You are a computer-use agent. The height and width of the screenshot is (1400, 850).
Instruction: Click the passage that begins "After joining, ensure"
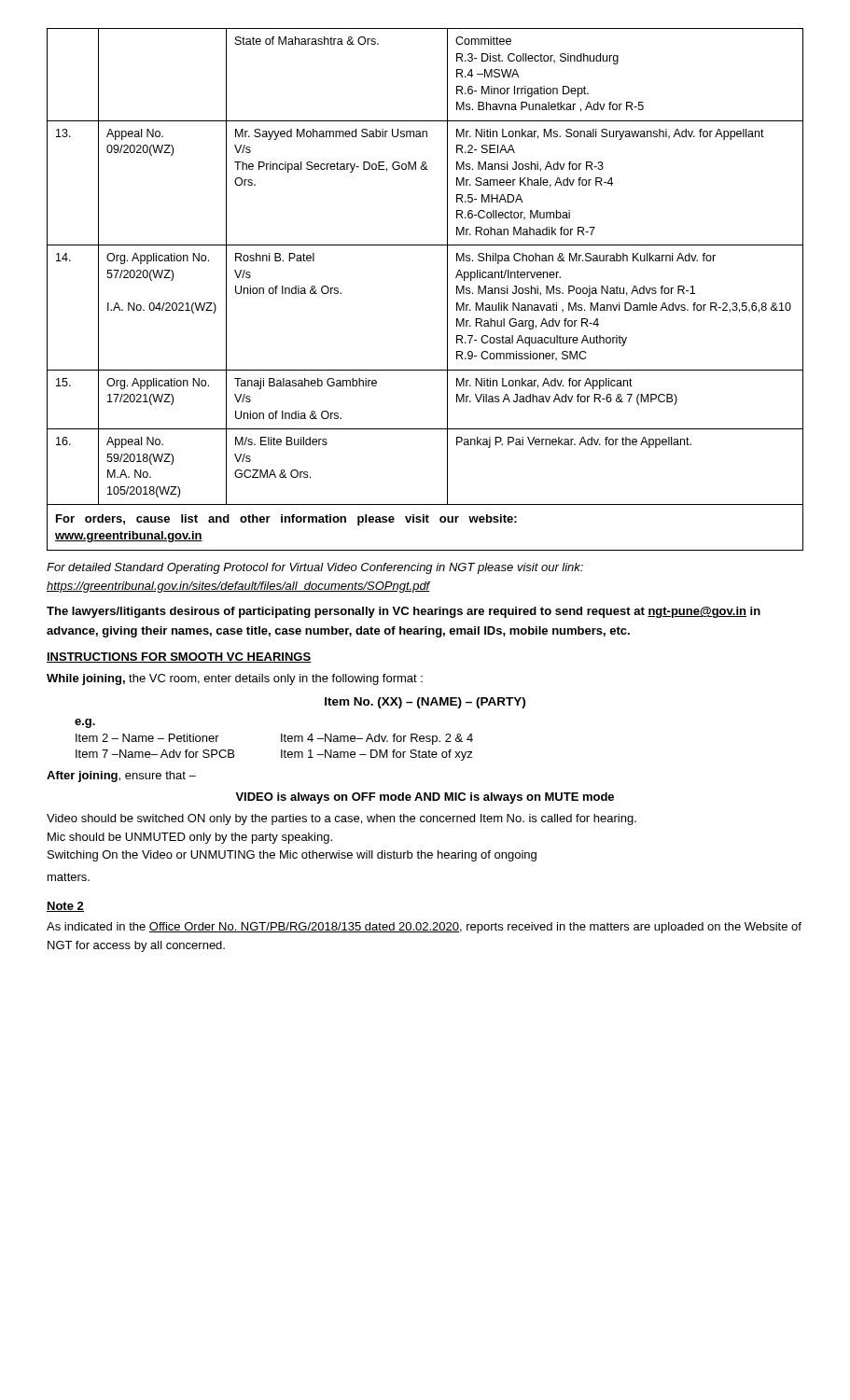(x=121, y=775)
